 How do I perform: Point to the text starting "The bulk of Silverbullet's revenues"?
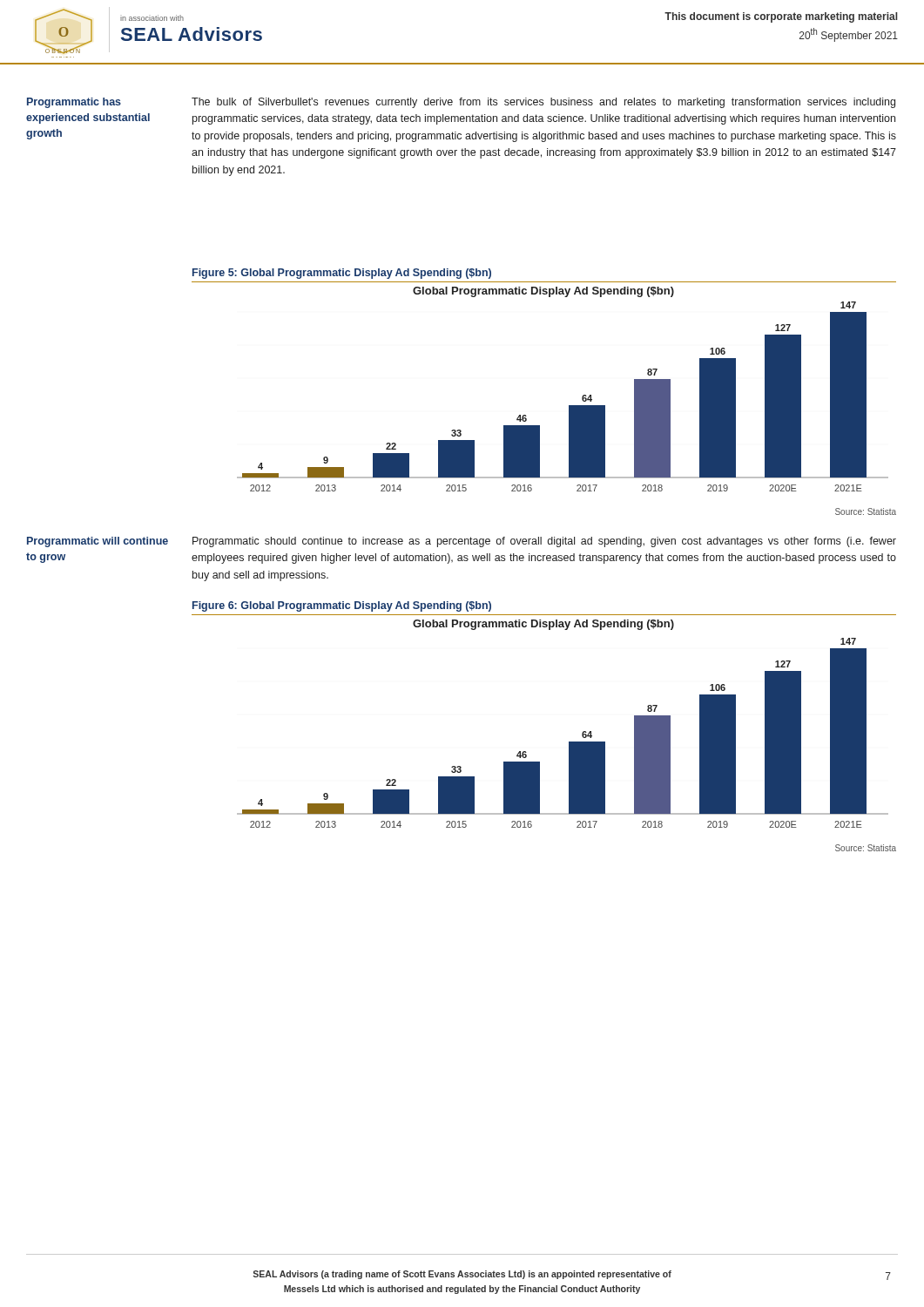coord(544,136)
